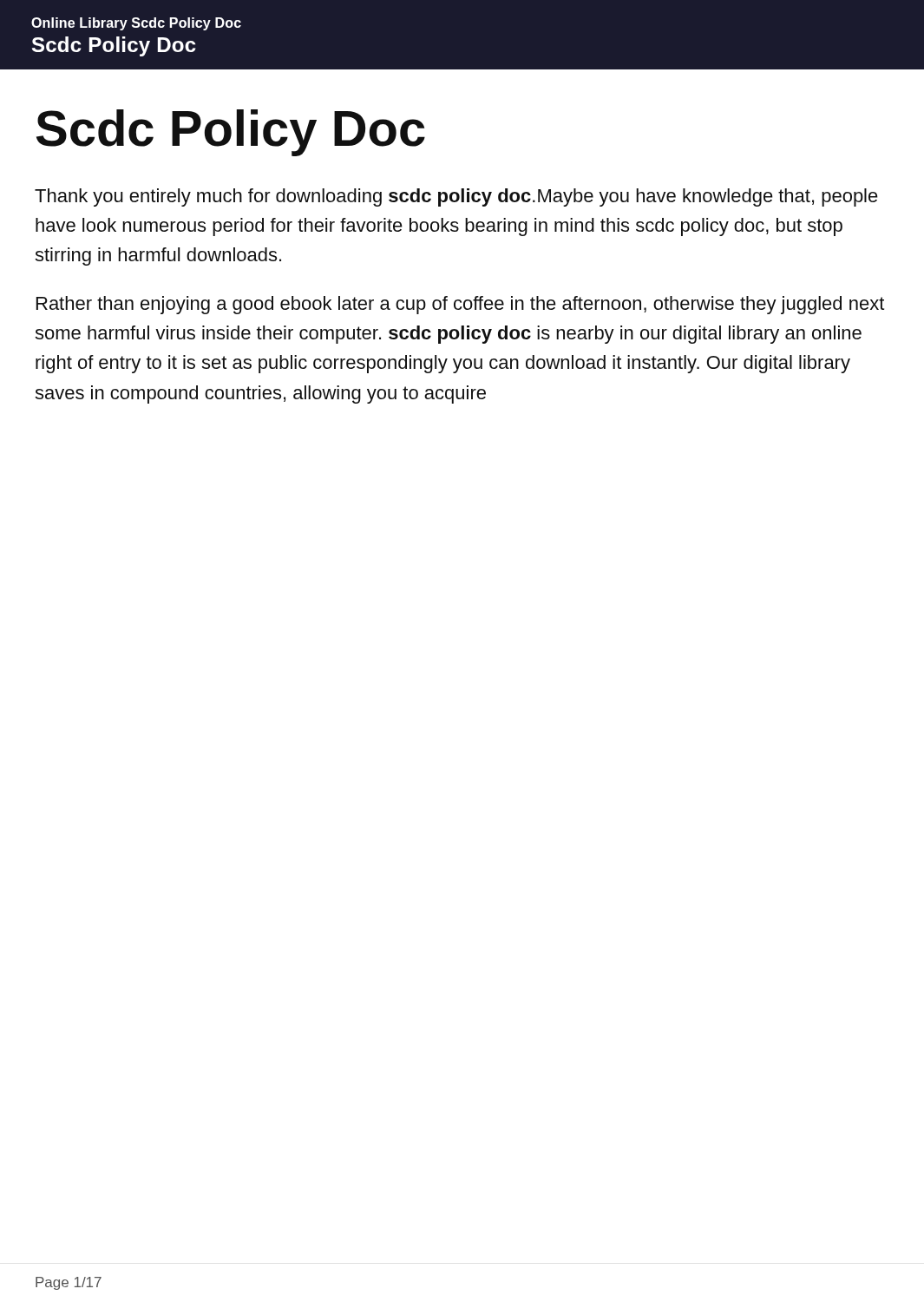Screen dimensions: 1302x924
Task: Select the text block starting "Rather than enjoying a good"
Action: pos(460,348)
